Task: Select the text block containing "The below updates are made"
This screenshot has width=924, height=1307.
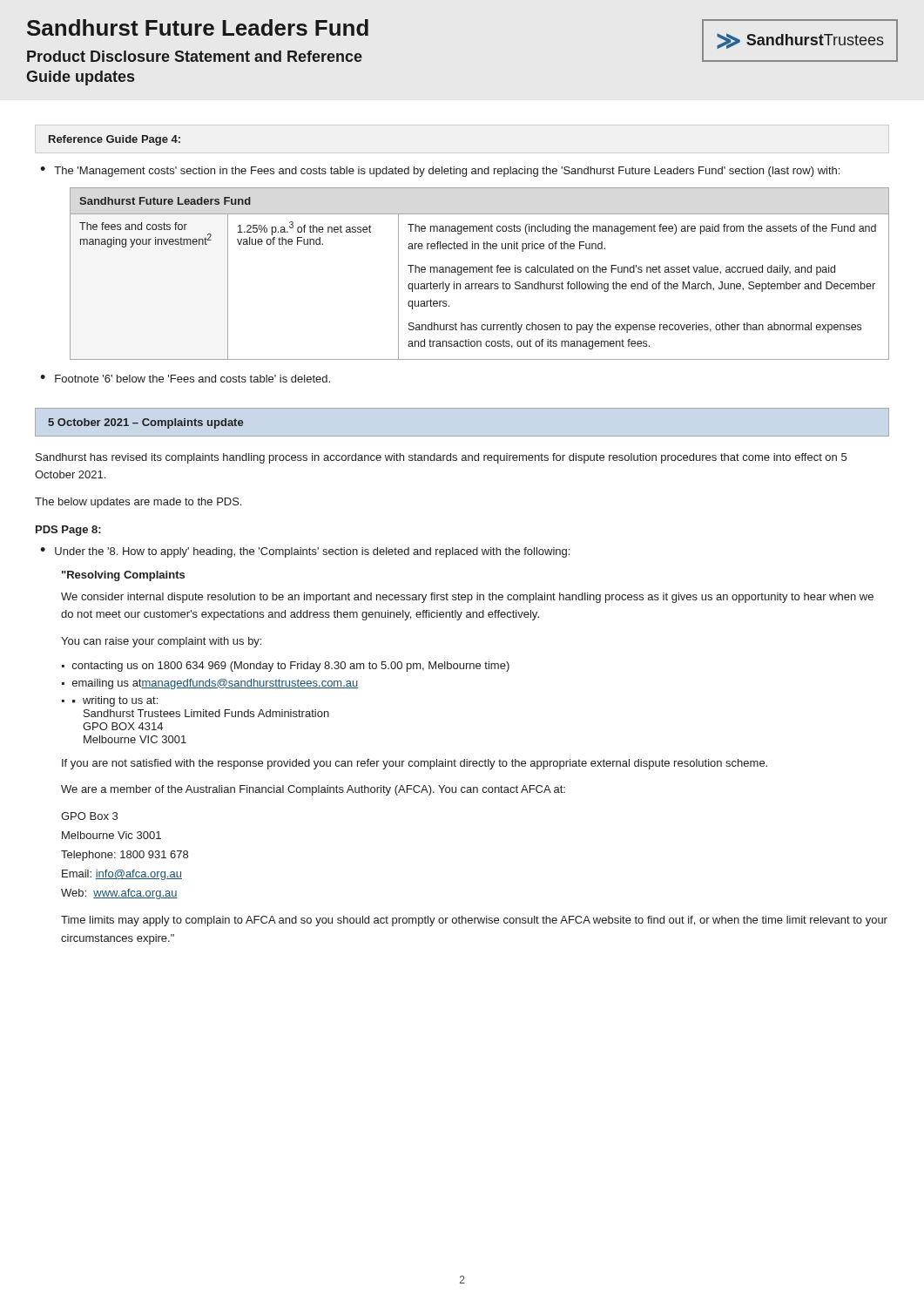Action: pyautogui.click(x=139, y=501)
